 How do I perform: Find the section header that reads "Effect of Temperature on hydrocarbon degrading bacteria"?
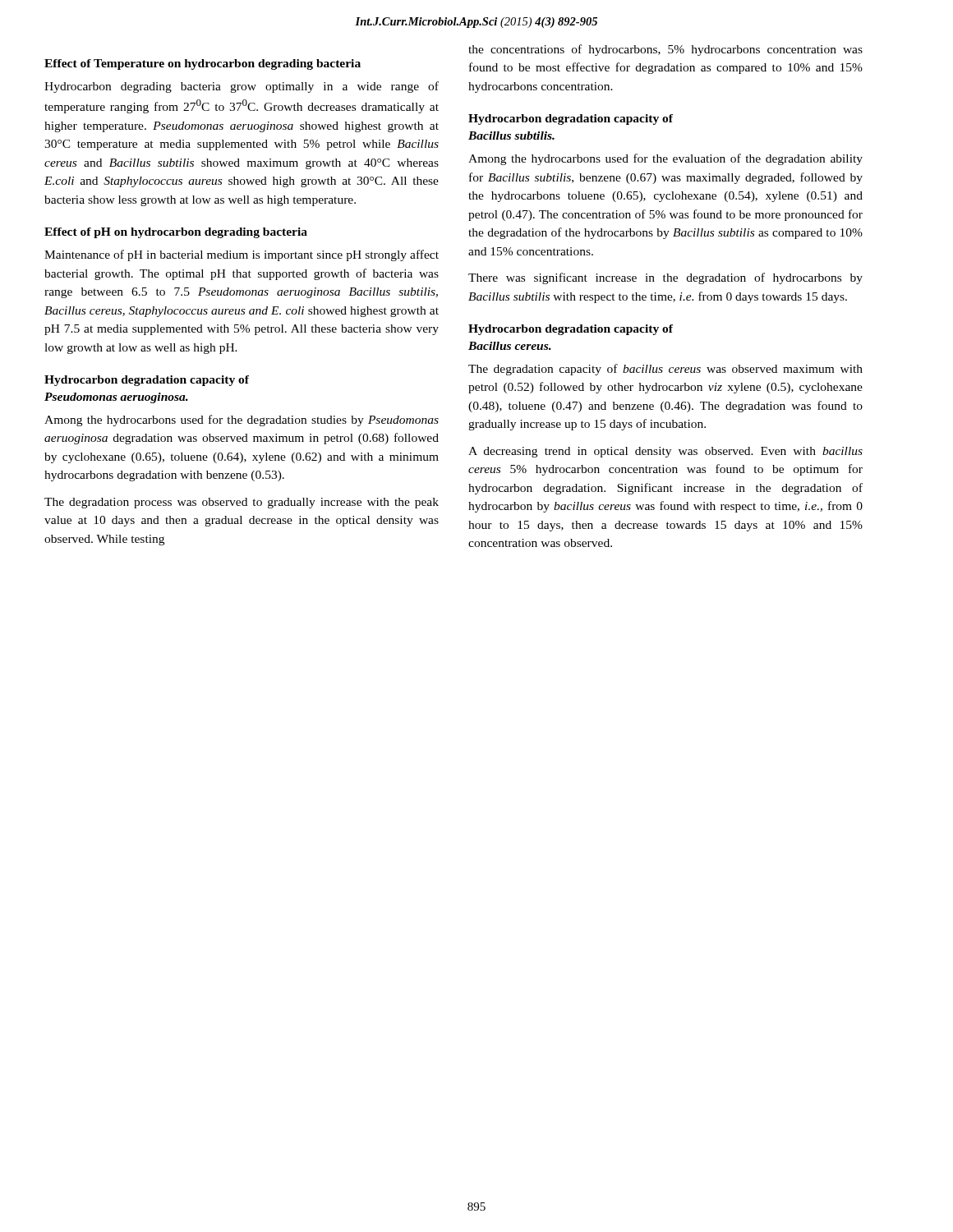tap(203, 63)
